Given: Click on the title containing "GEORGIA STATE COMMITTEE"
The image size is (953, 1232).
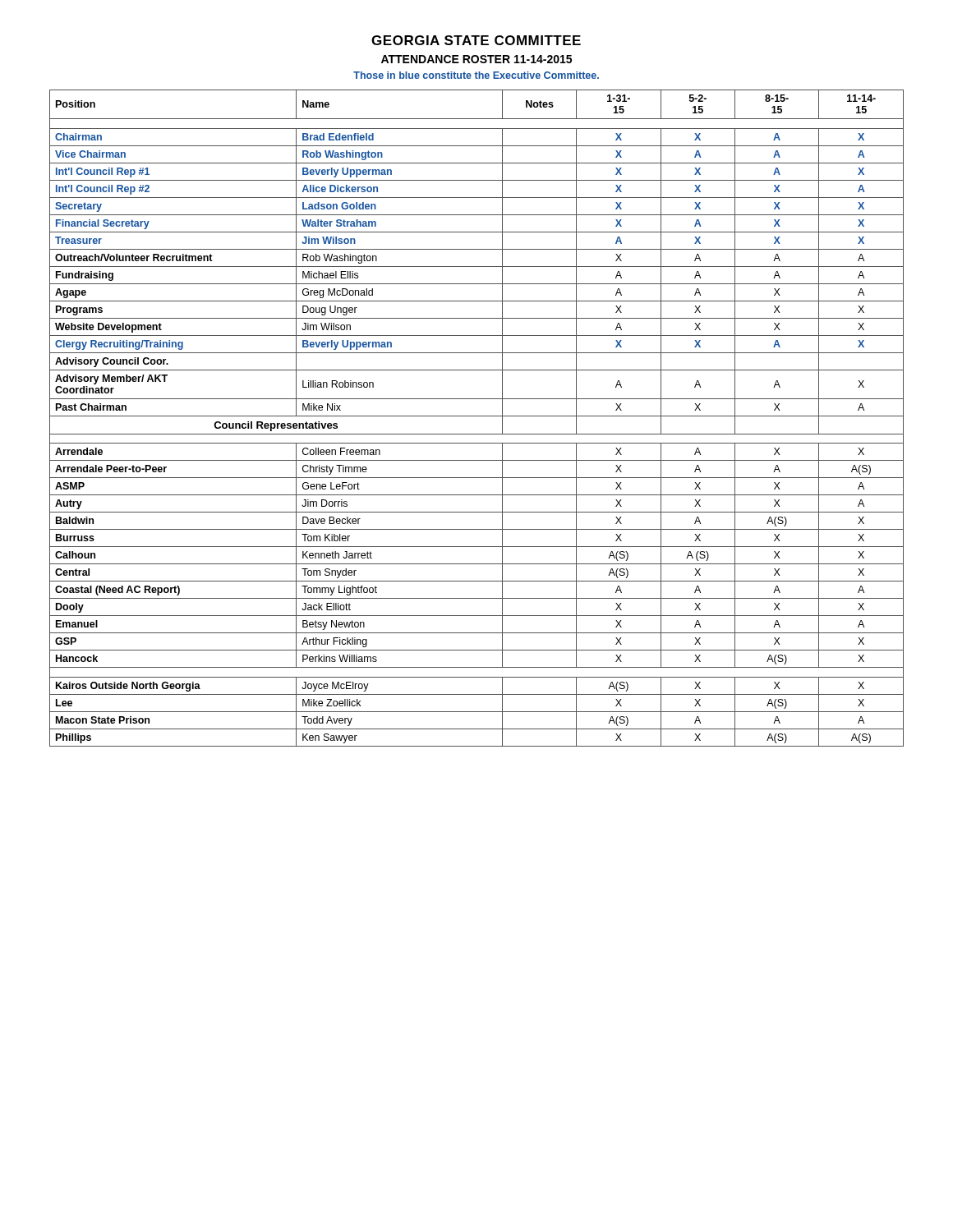Looking at the screenshot, I should point(476,41).
